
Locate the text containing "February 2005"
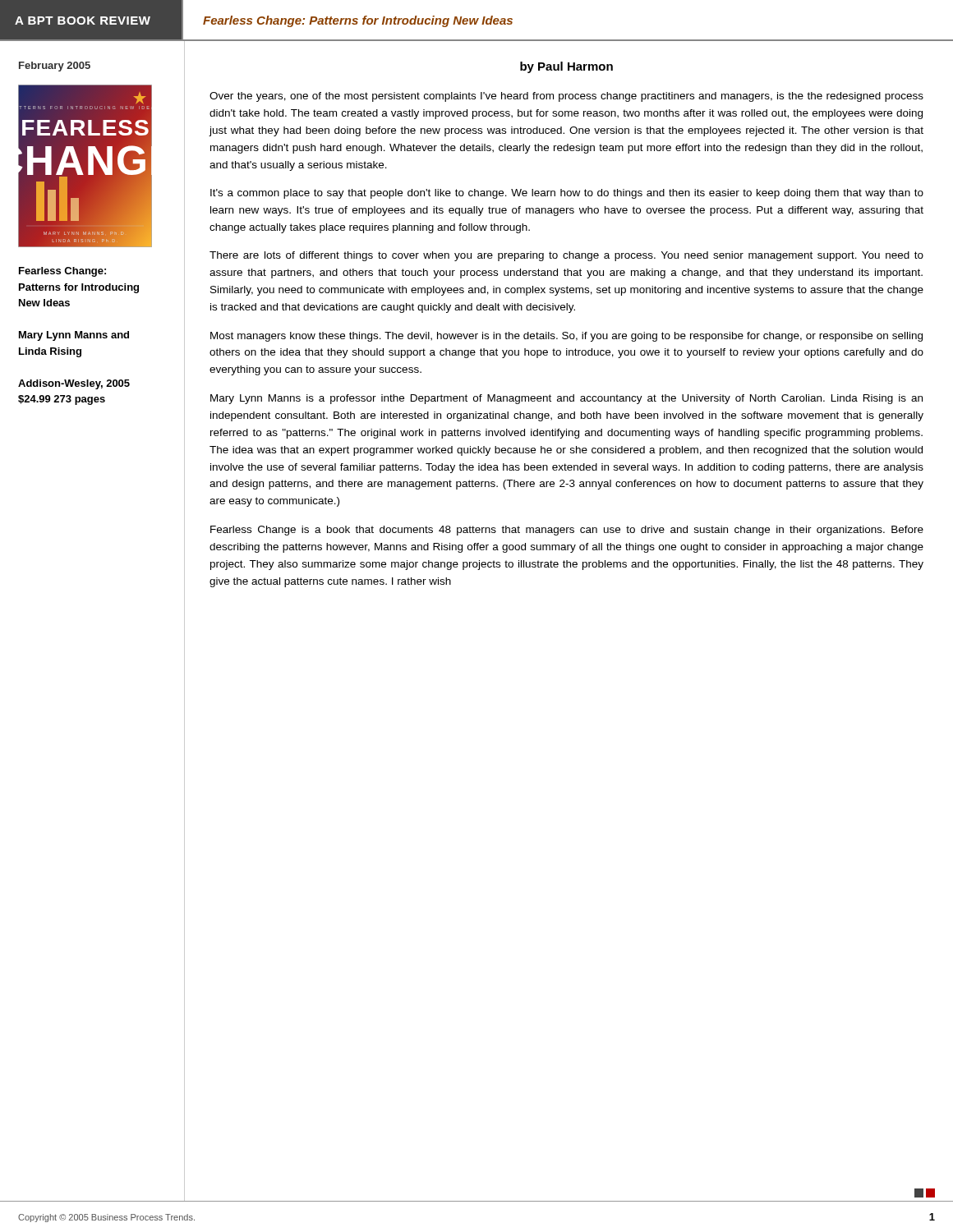54,65
